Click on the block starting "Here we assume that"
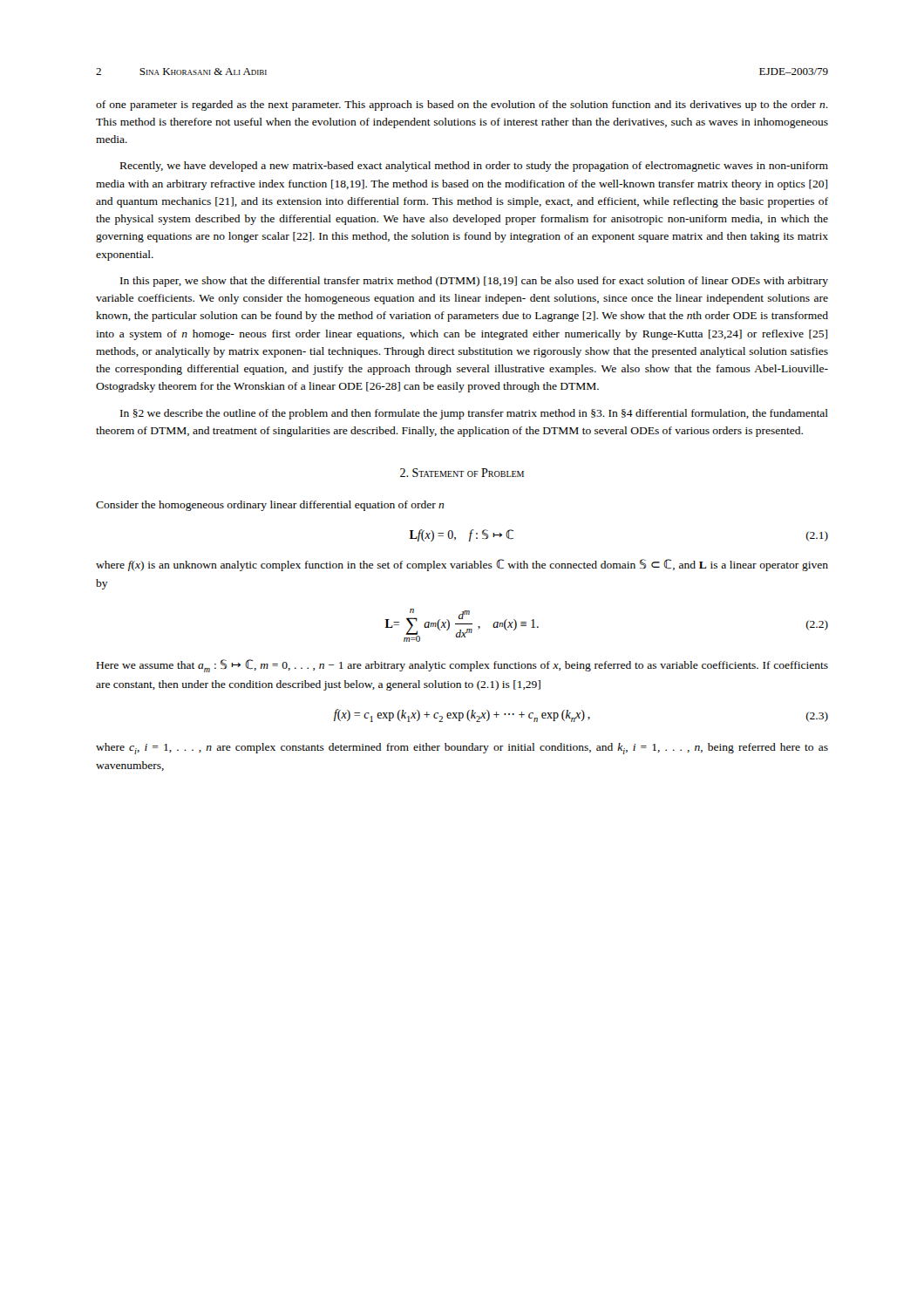Image resolution: width=924 pixels, height=1308 pixels. [x=462, y=675]
